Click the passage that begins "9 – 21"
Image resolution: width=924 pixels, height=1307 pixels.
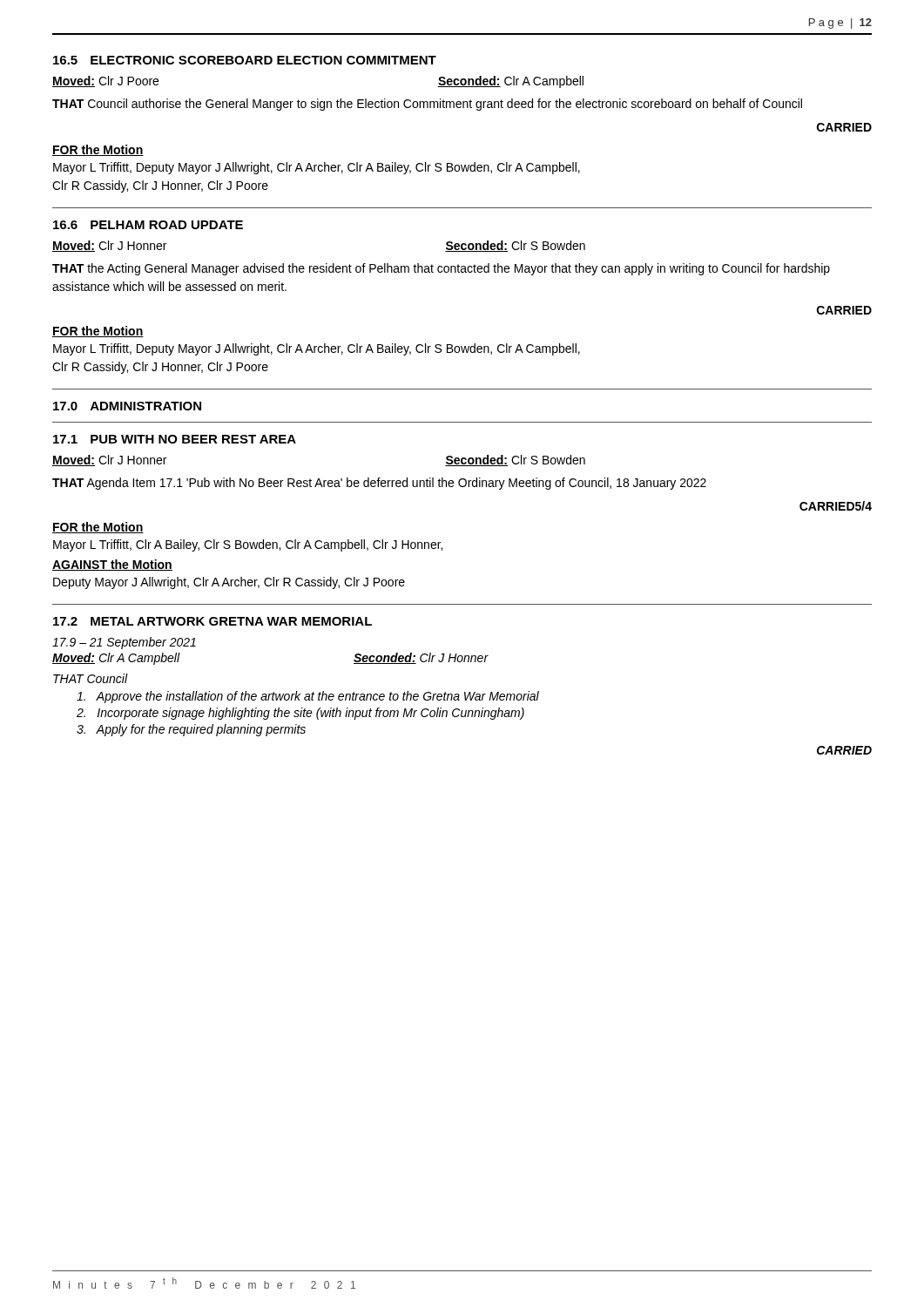pyautogui.click(x=462, y=650)
